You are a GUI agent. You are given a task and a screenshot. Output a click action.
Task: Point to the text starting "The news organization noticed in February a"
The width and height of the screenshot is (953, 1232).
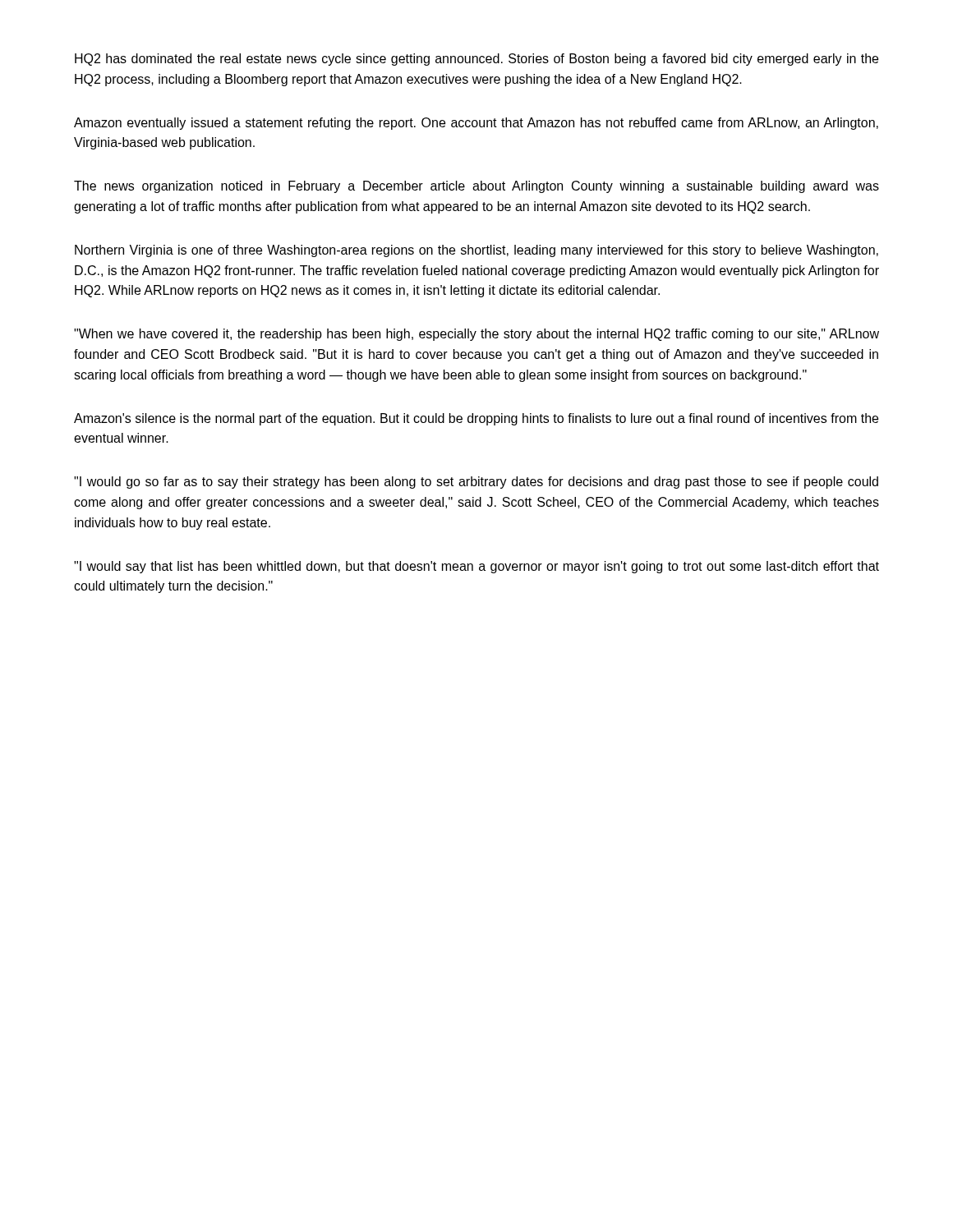(x=476, y=196)
